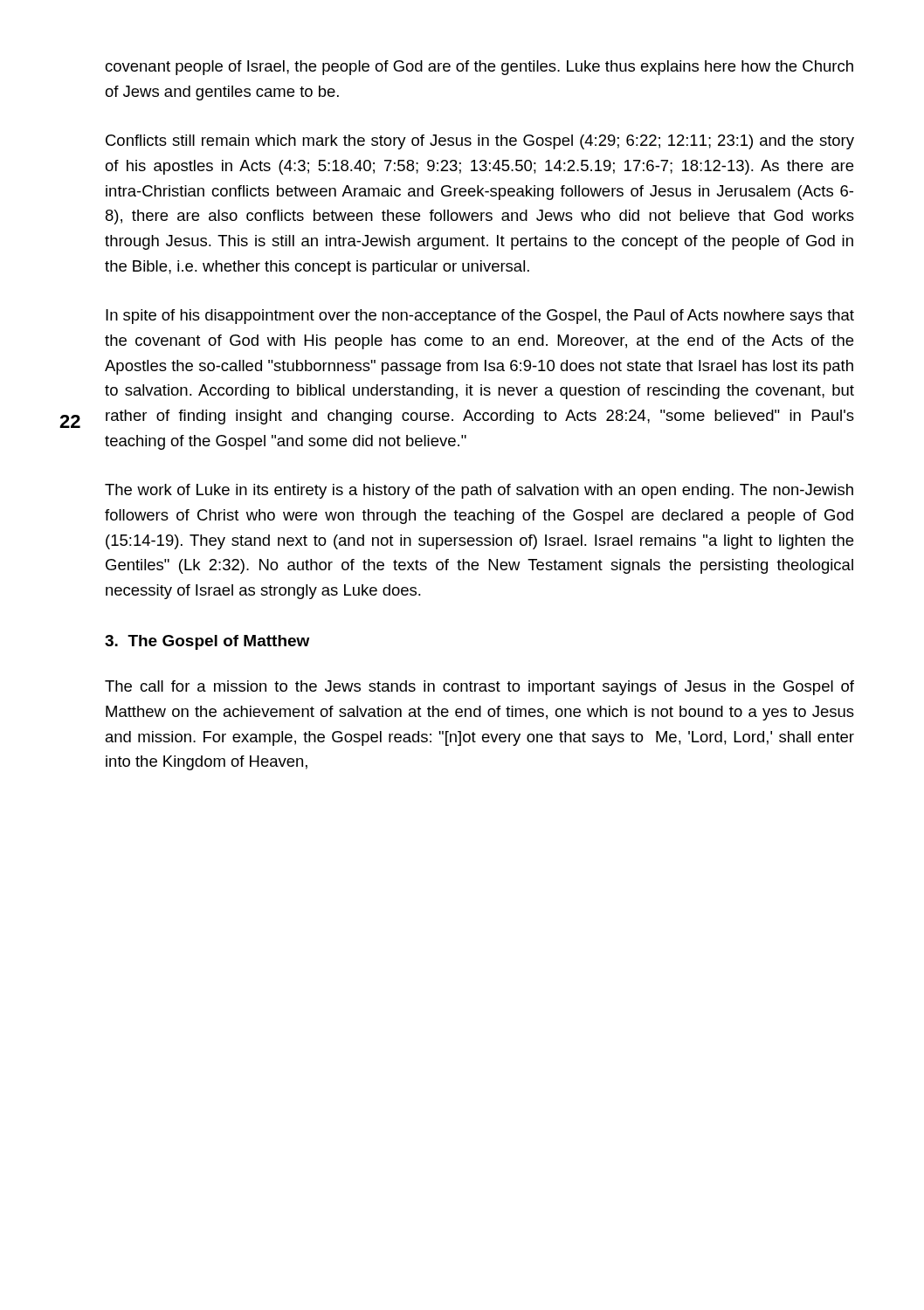Click the passage that begins "Conflicts still remain which mark the story"
Viewport: 924px width, 1310px height.
479,204
